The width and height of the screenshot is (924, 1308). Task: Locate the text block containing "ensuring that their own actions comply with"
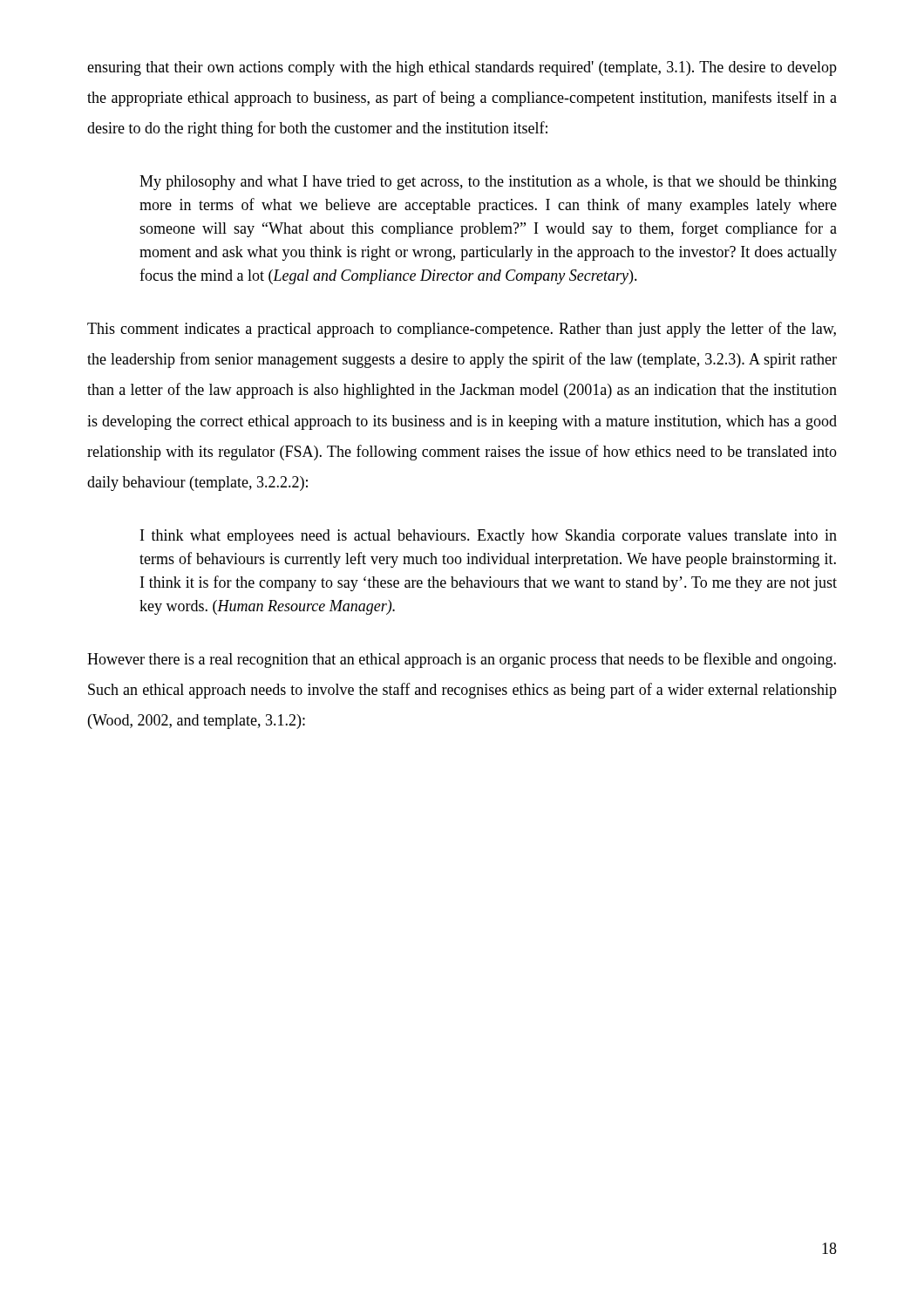462,98
